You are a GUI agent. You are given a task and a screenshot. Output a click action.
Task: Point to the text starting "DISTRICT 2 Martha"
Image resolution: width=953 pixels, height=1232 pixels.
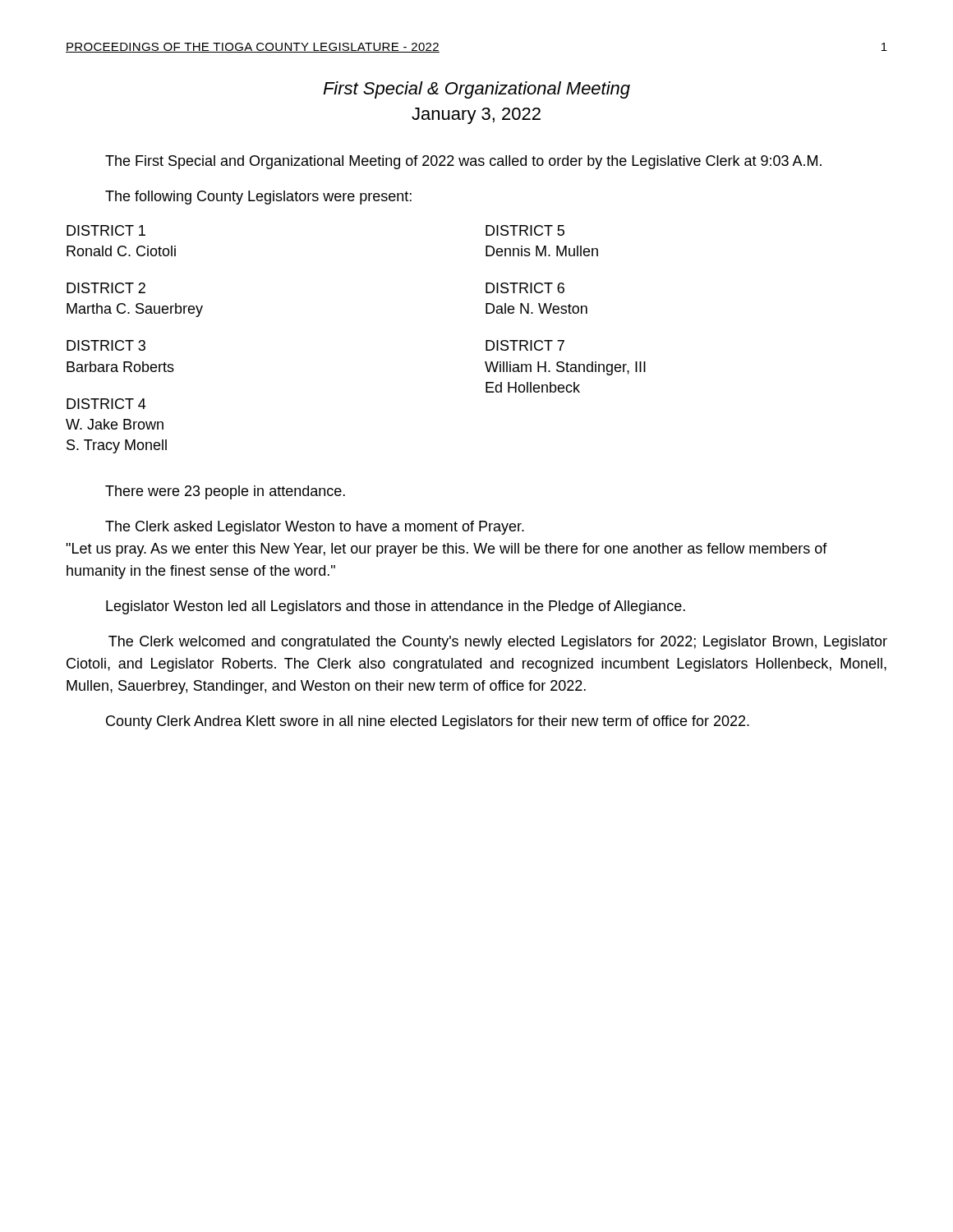[x=106, y=288]
